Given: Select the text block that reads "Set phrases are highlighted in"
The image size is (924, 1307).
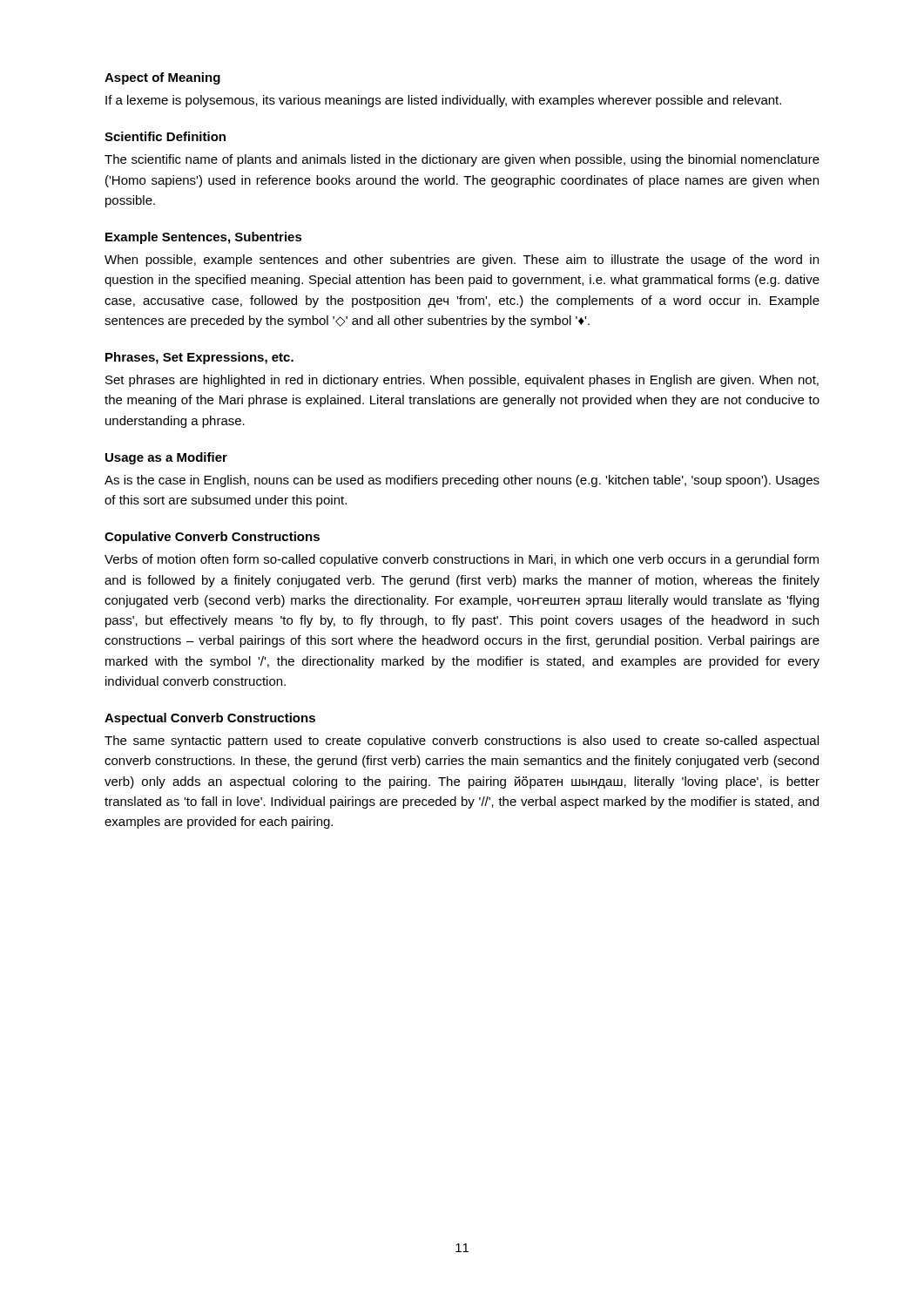Looking at the screenshot, I should tap(462, 400).
